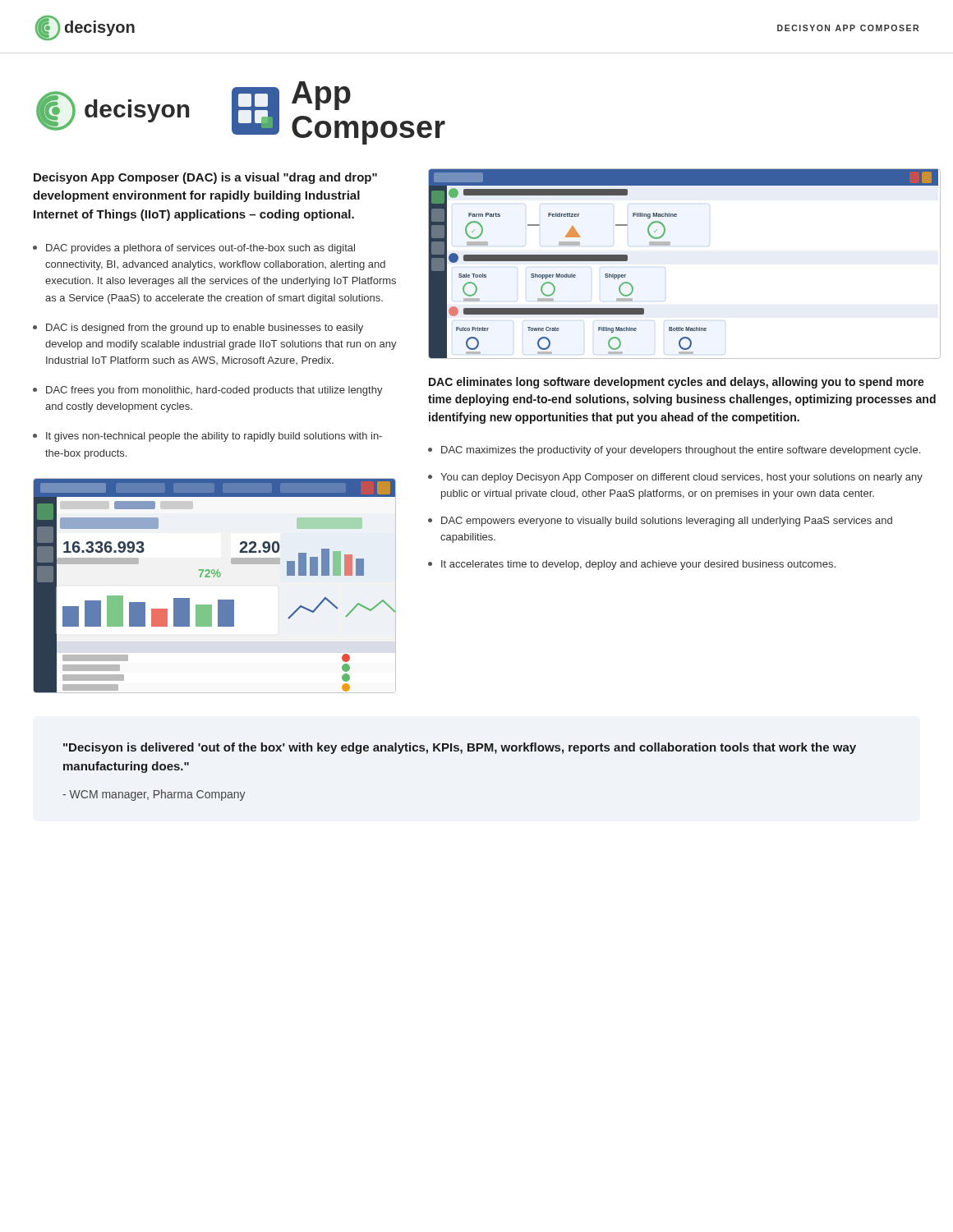
Task: Click on the text block containing "DAC eliminates long software development"
Action: pyautogui.click(x=682, y=399)
